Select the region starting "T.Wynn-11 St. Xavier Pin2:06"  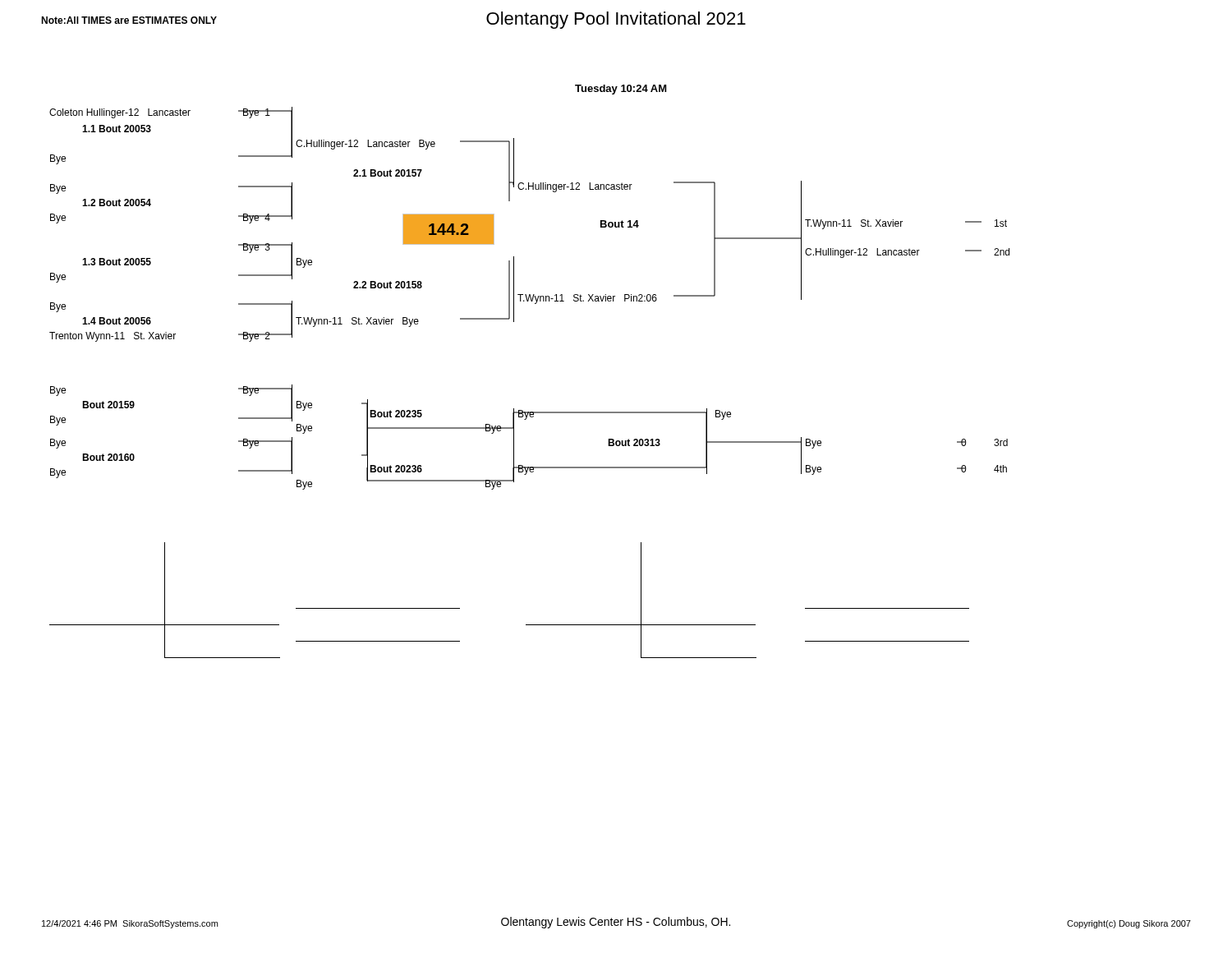point(587,298)
